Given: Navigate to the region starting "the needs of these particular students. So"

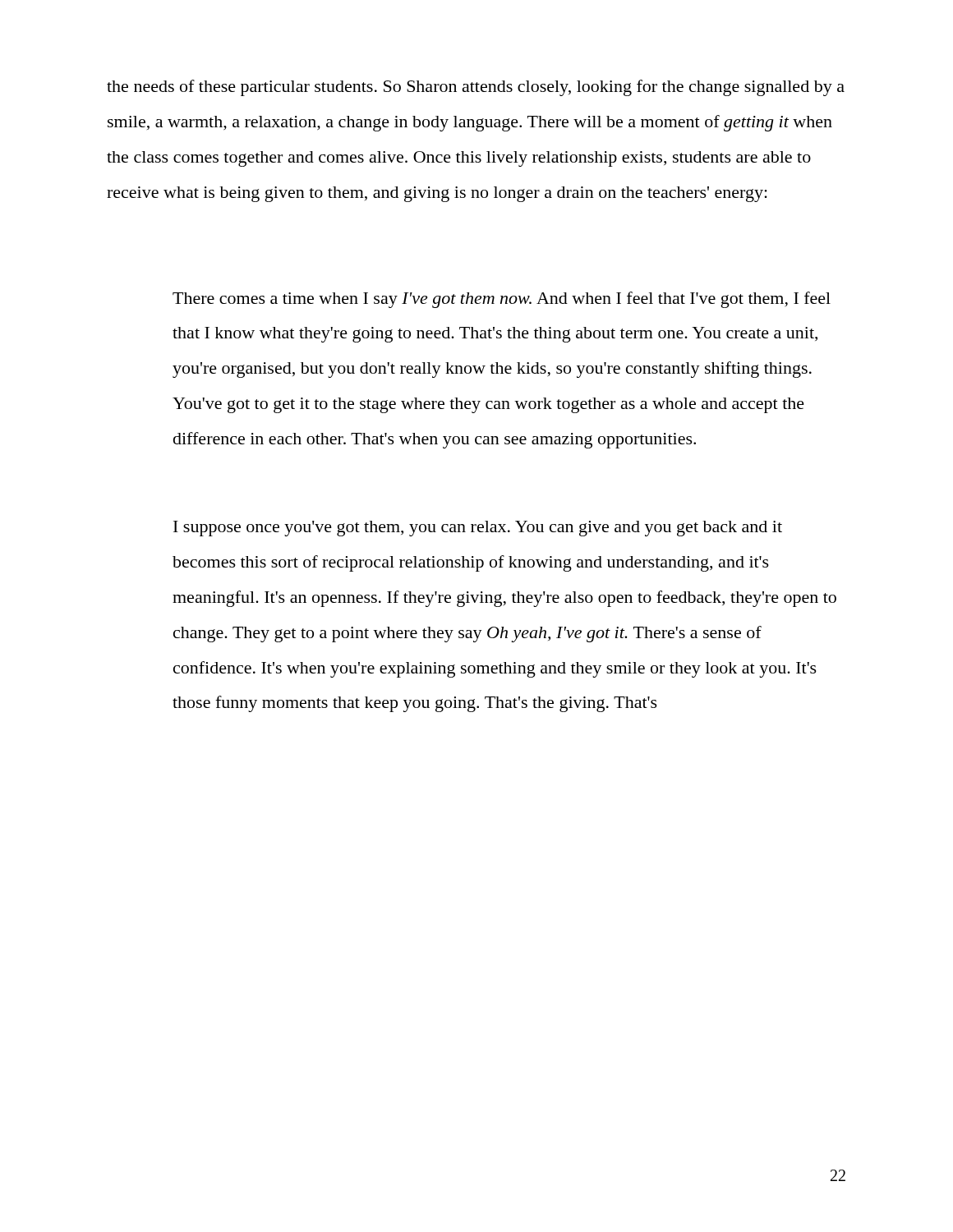Looking at the screenshot, I should 476,395.
